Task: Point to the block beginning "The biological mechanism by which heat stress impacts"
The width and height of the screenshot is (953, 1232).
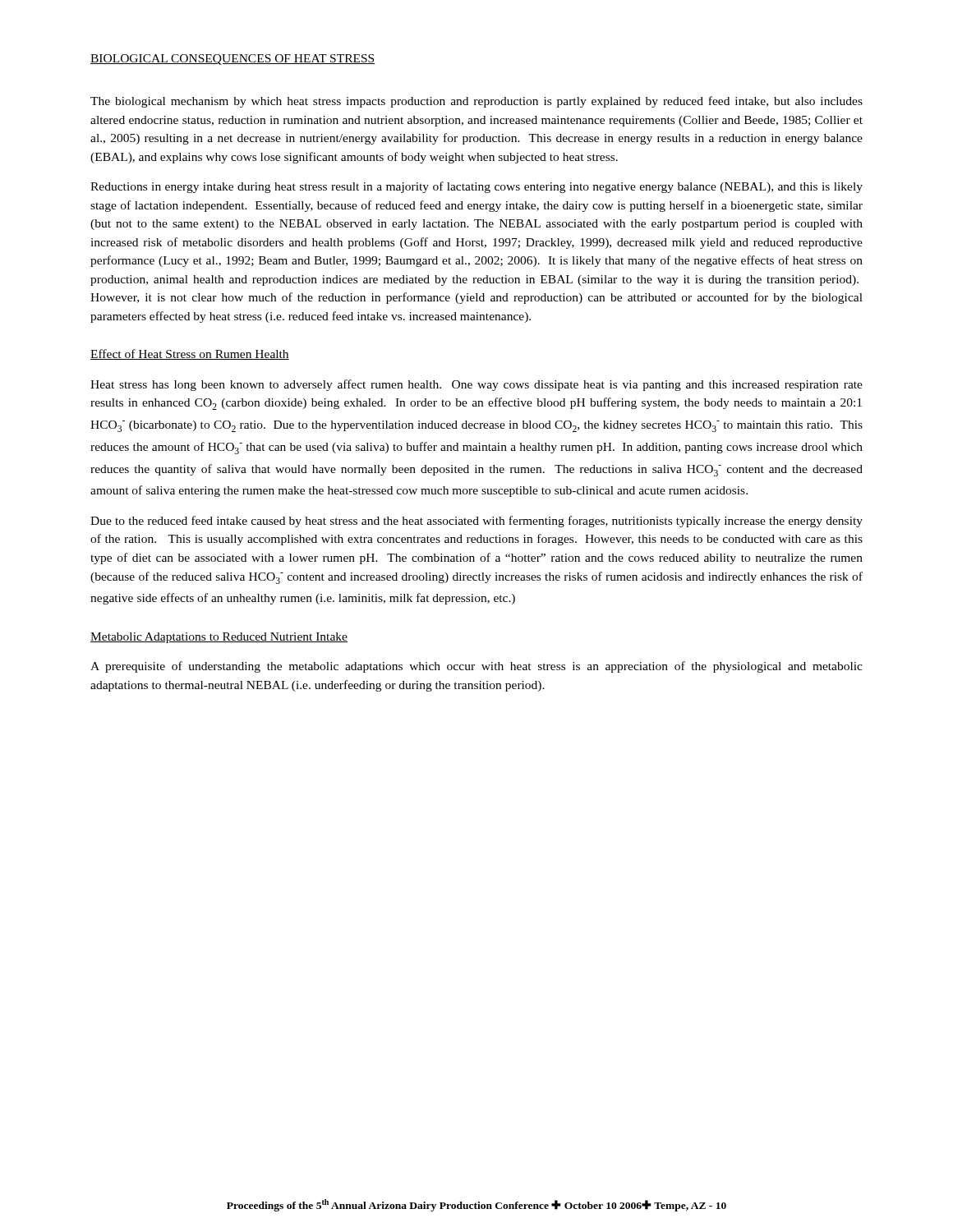Action: (x=476, y=129)
